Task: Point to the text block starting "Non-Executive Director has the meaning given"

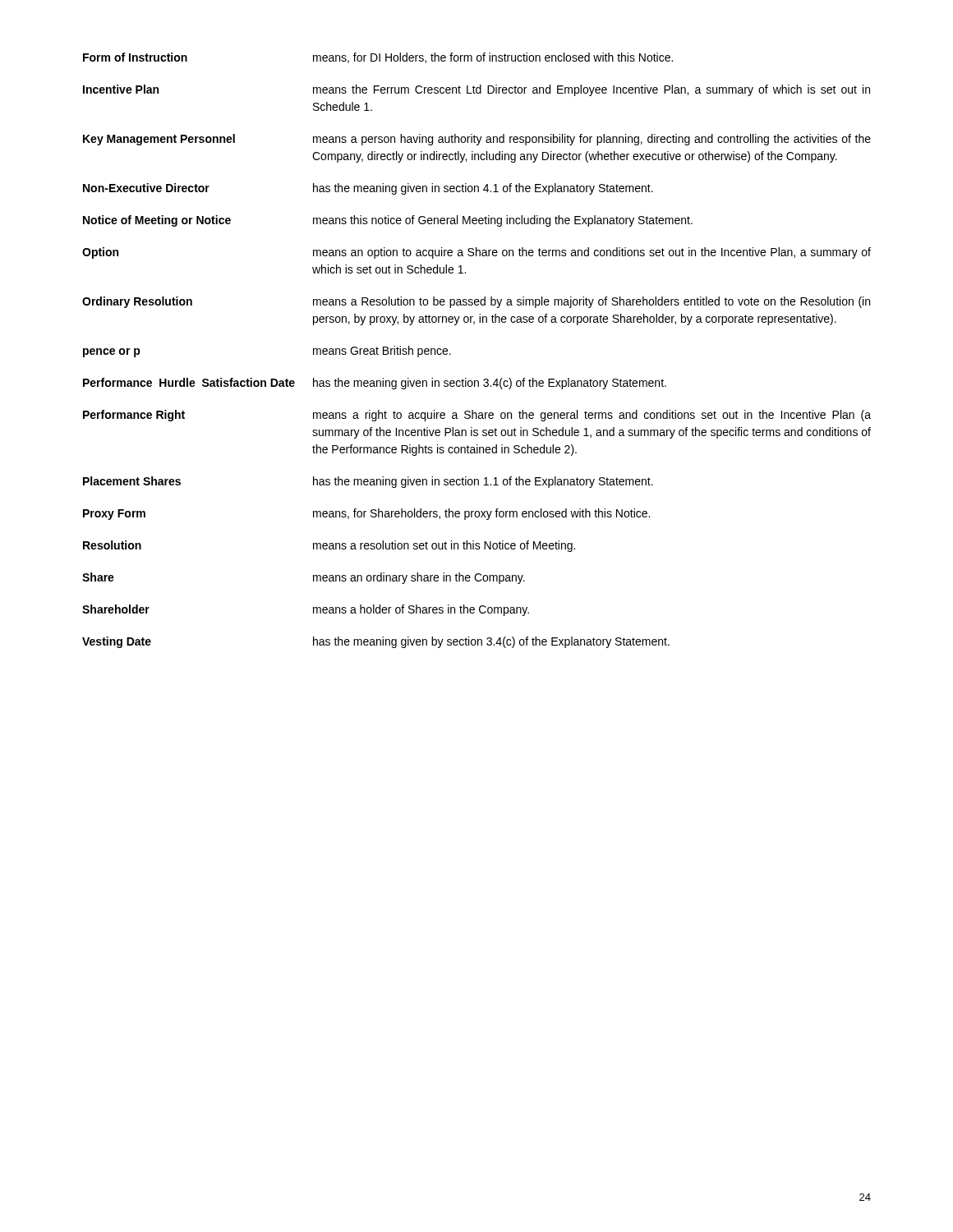Action: click(476, 188)
